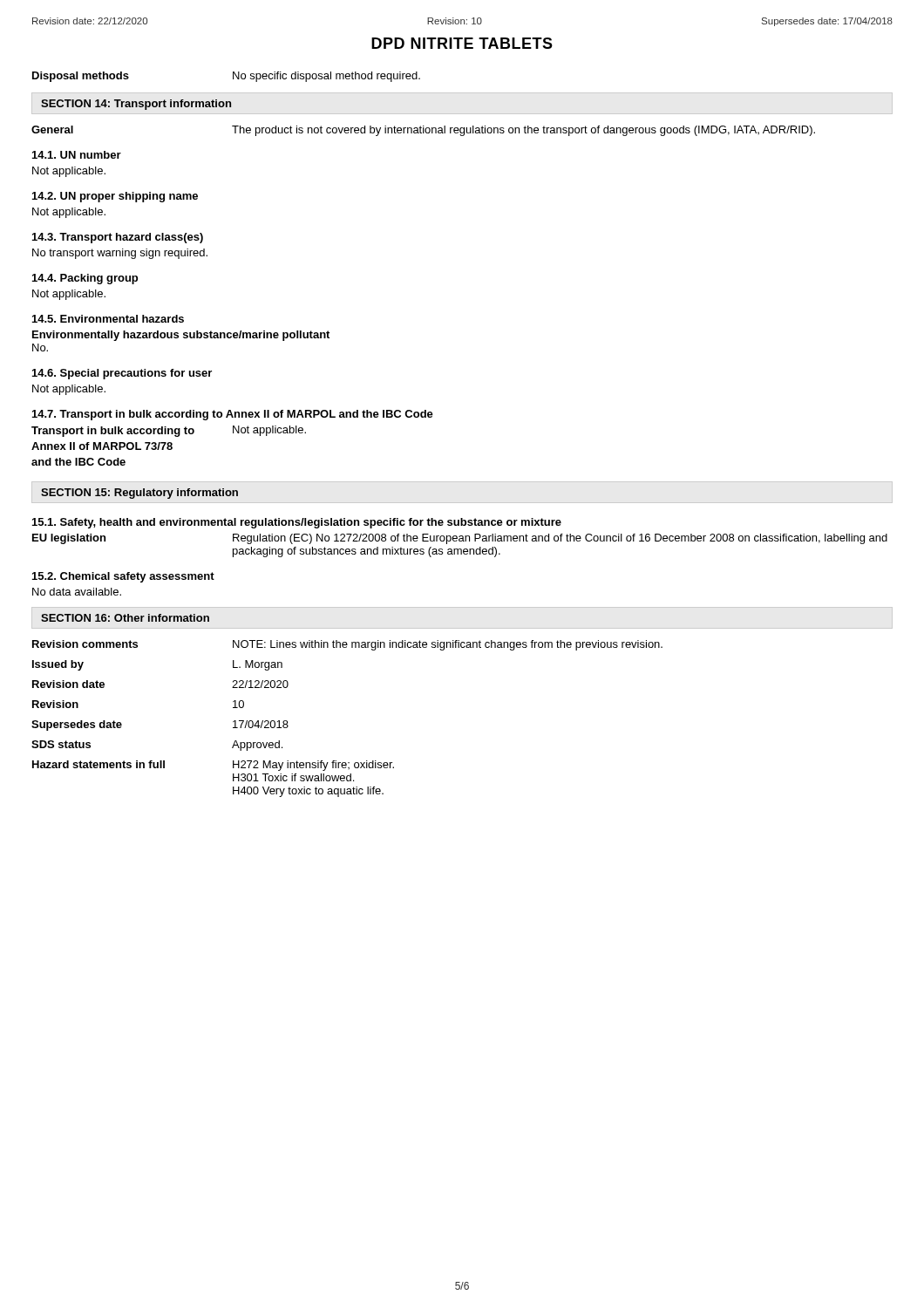This screenshot has width=924, height=1308.
Task: Point to the text block starting "15.1. Safety, health and"
Action: coord(296,521)
